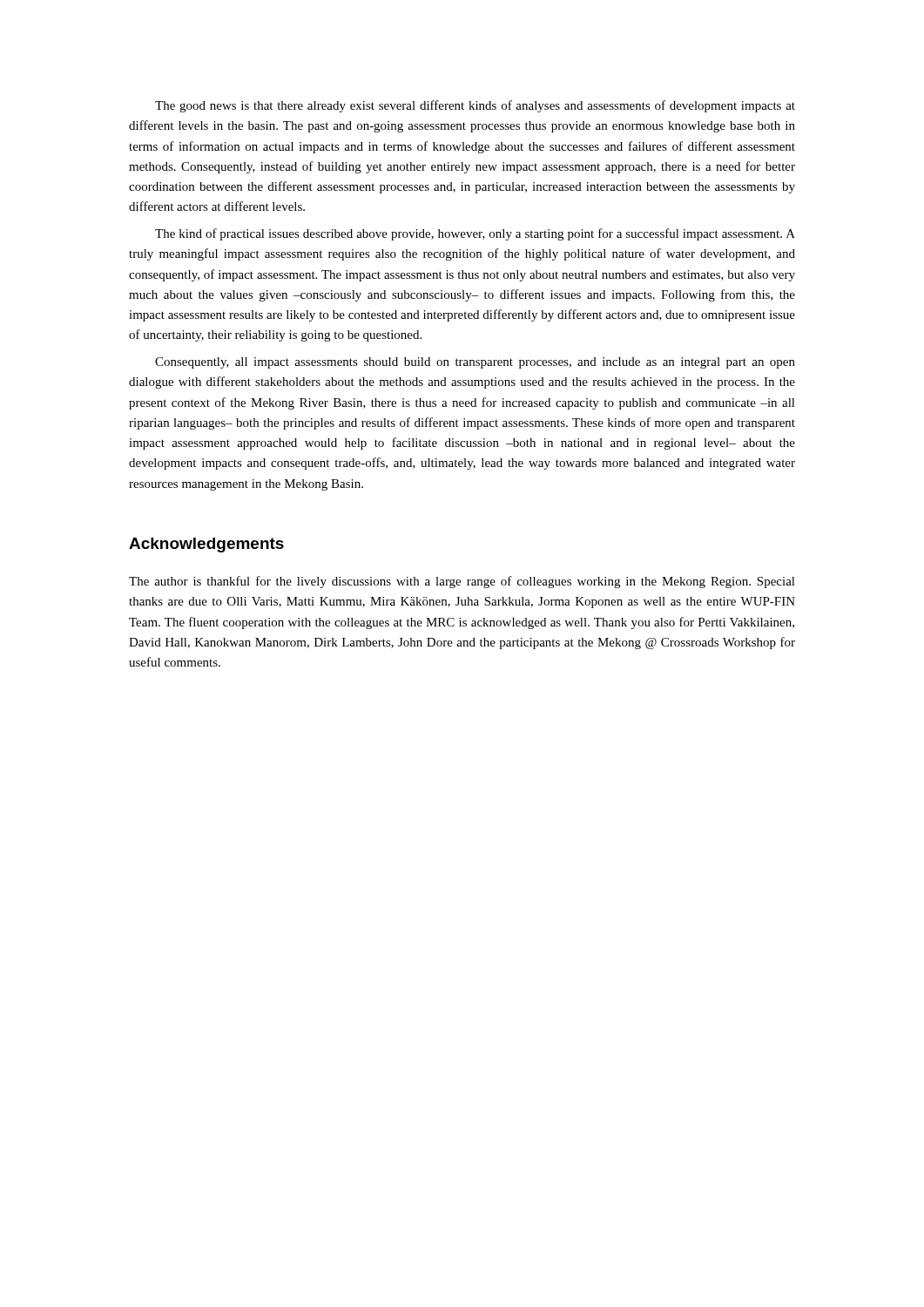Click the section header
Screen dimensions: 1307x924
[x=207, y=543]
